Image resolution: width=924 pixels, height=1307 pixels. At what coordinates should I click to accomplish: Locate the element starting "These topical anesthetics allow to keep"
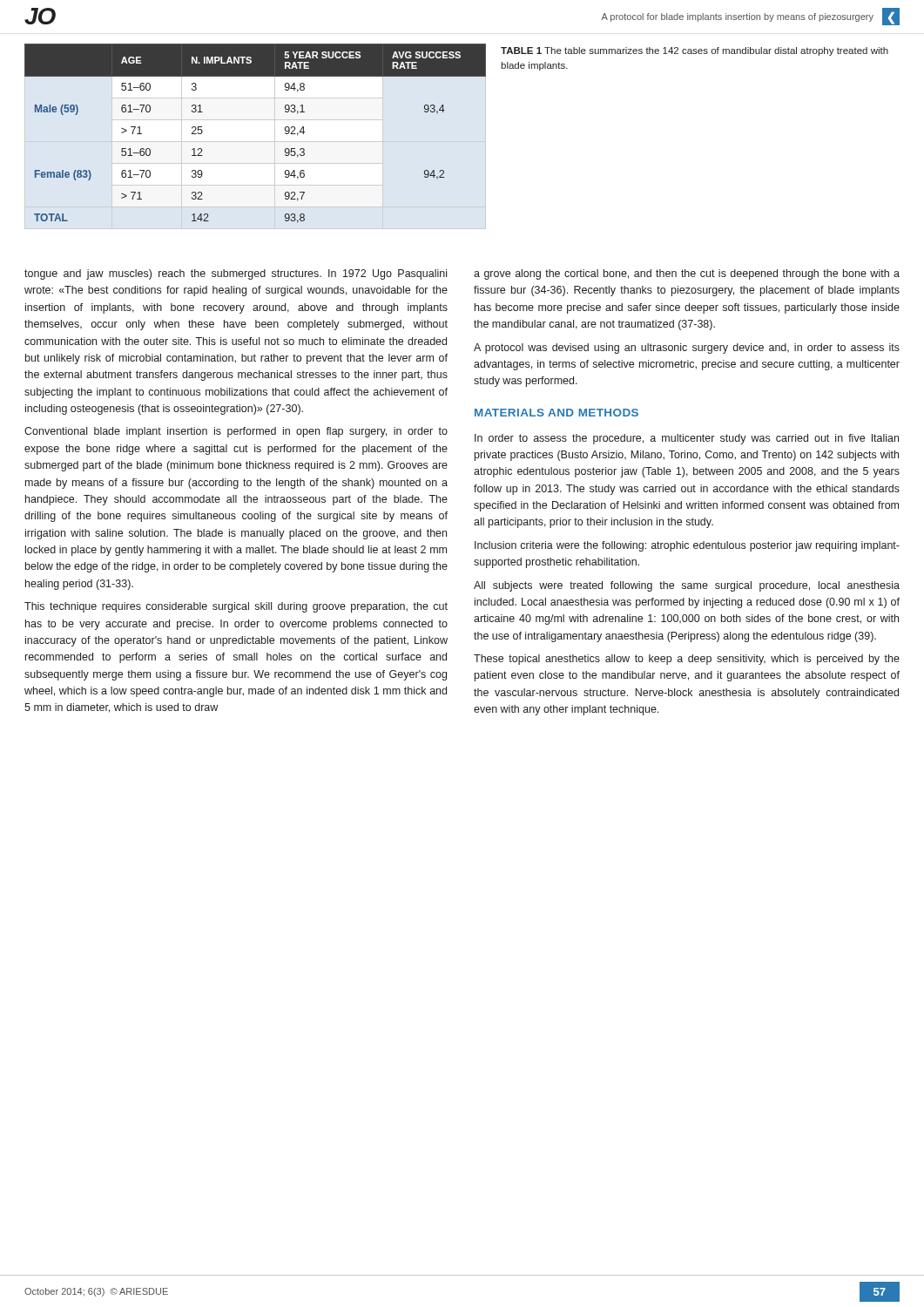(687, 684)
